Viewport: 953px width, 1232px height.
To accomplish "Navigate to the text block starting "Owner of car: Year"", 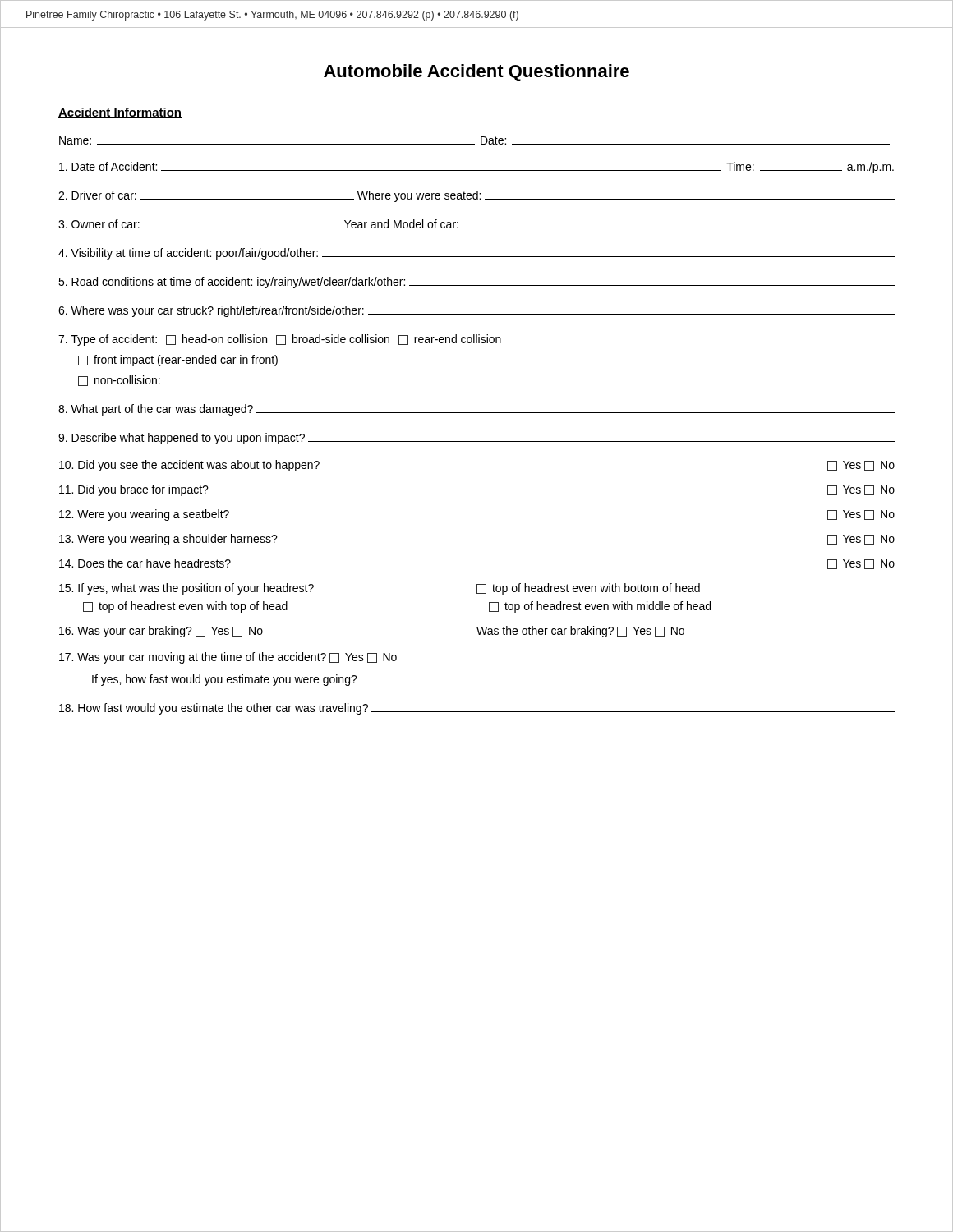I will [x=476, y=225].
